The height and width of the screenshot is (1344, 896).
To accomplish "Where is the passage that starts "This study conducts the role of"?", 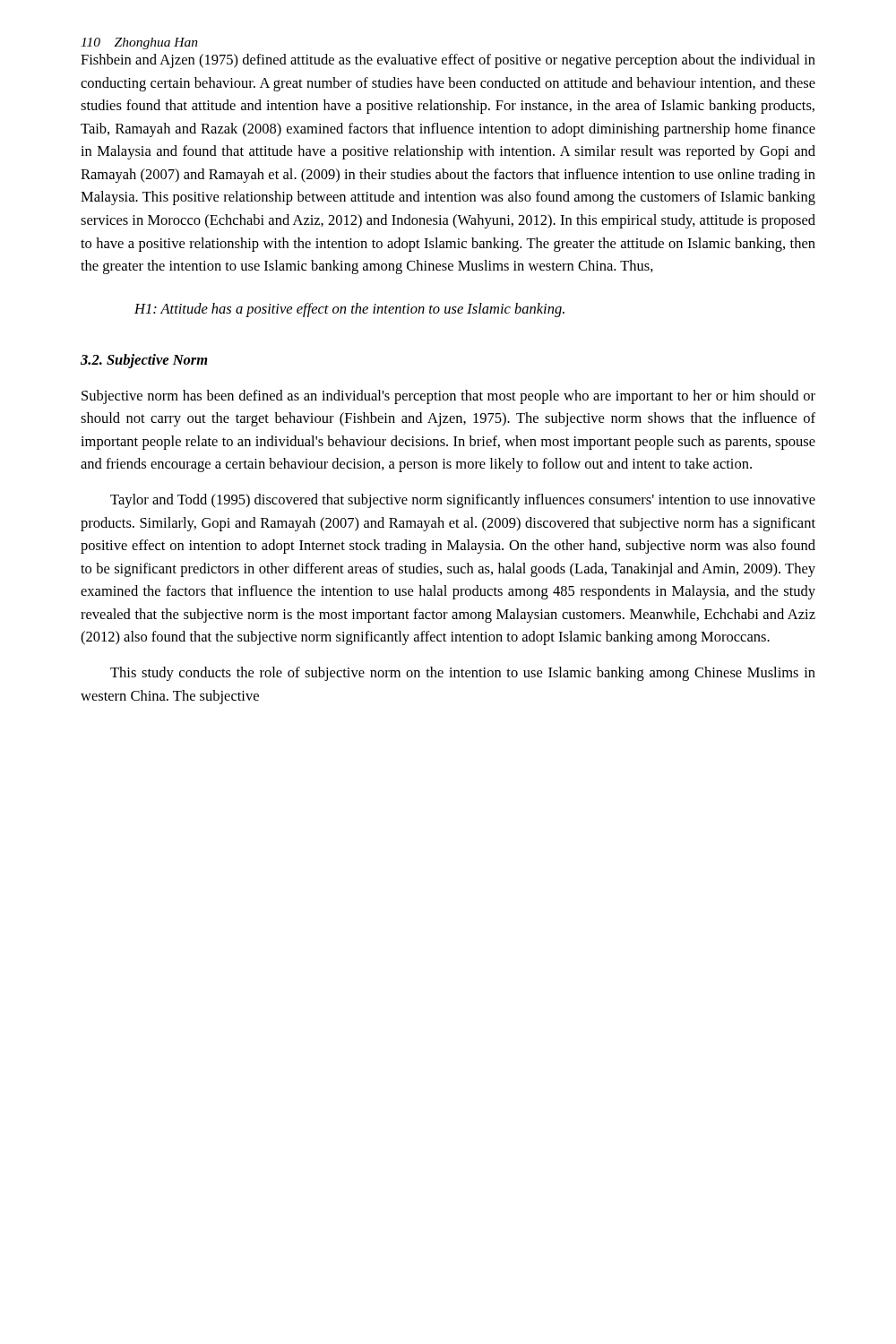I will tap(448, 684).
